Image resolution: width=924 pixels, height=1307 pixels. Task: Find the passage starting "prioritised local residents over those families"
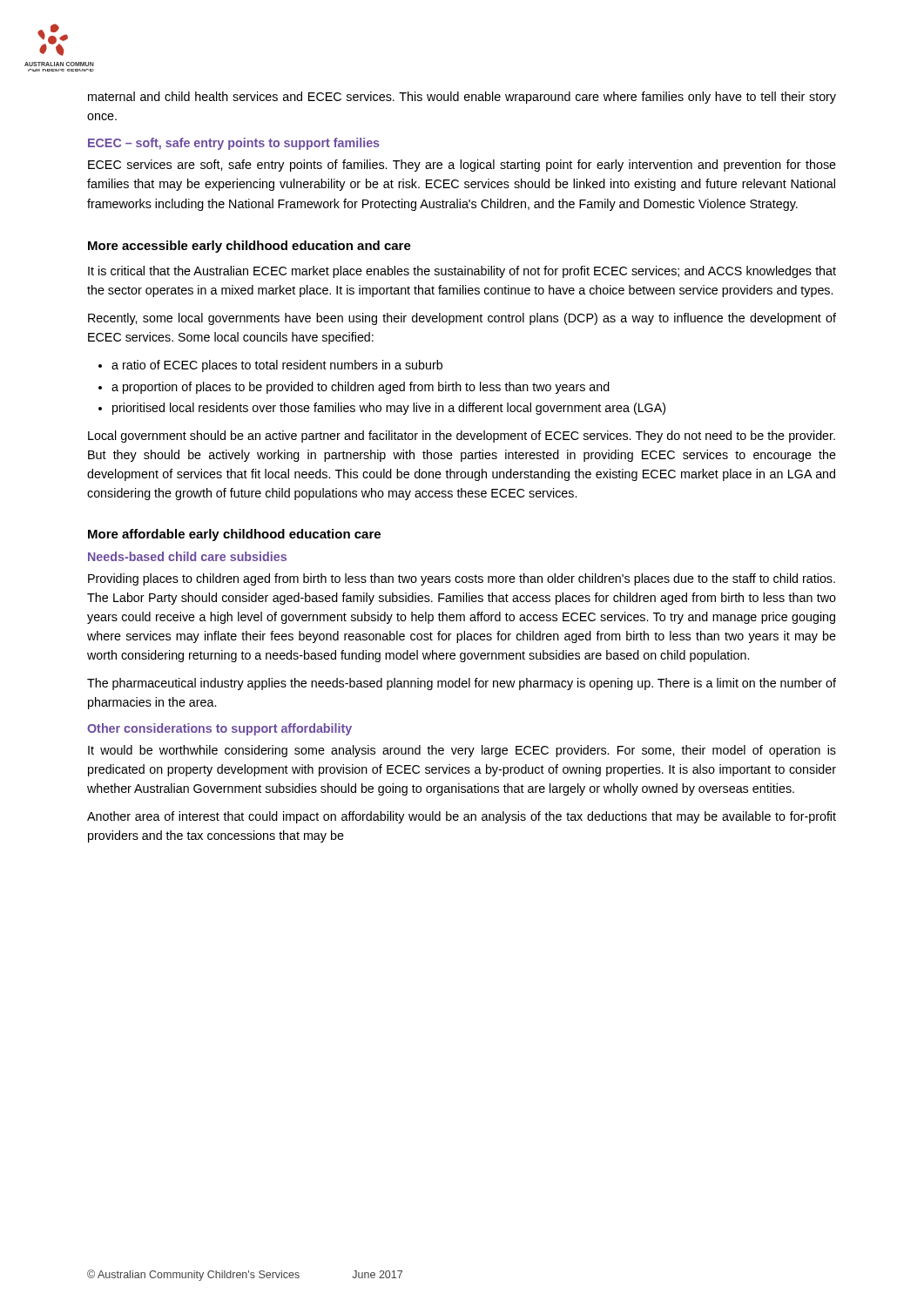coord(389,408)
